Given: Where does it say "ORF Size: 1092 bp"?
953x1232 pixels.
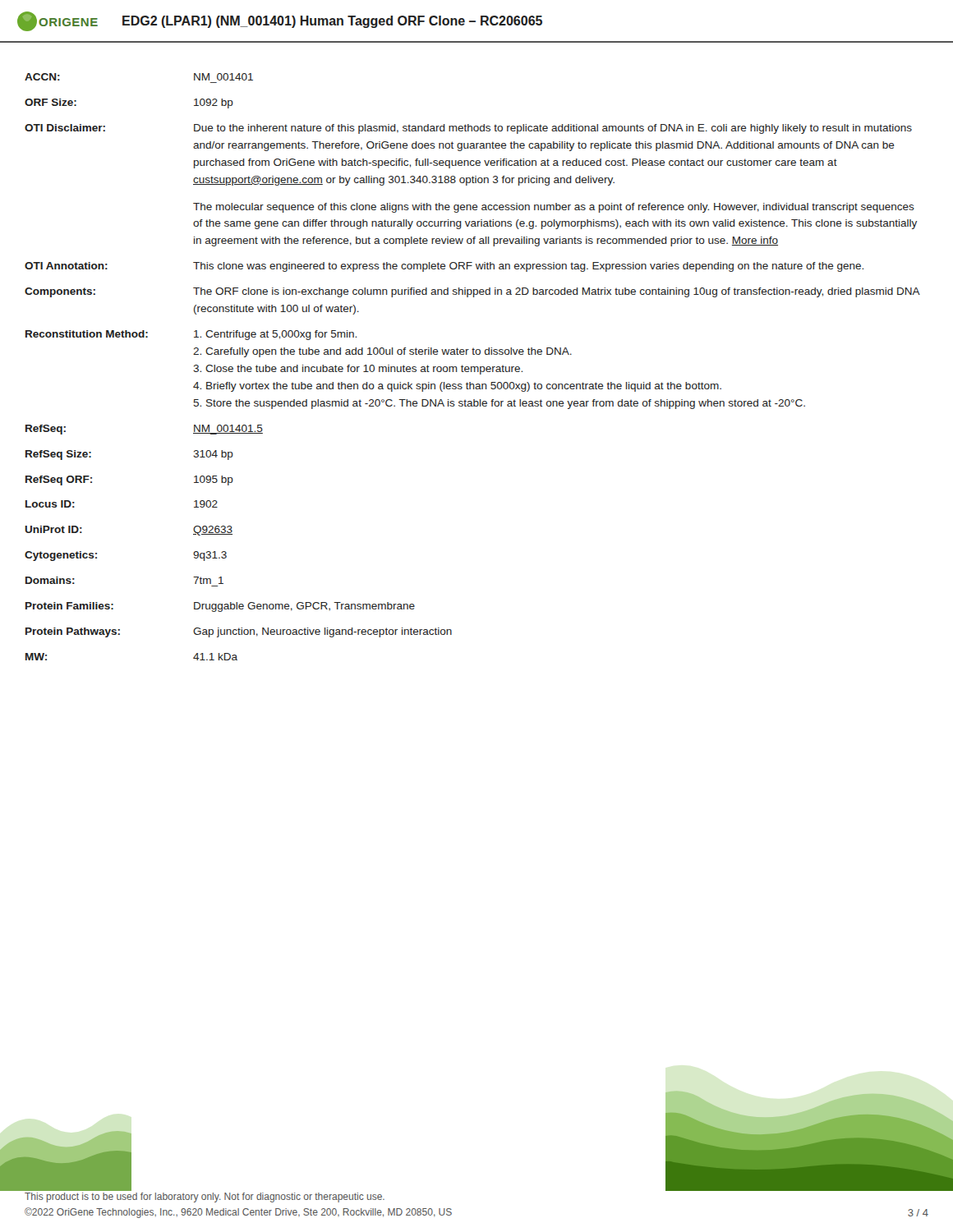Looking at the screenshot, I should (x=55, y=103).
